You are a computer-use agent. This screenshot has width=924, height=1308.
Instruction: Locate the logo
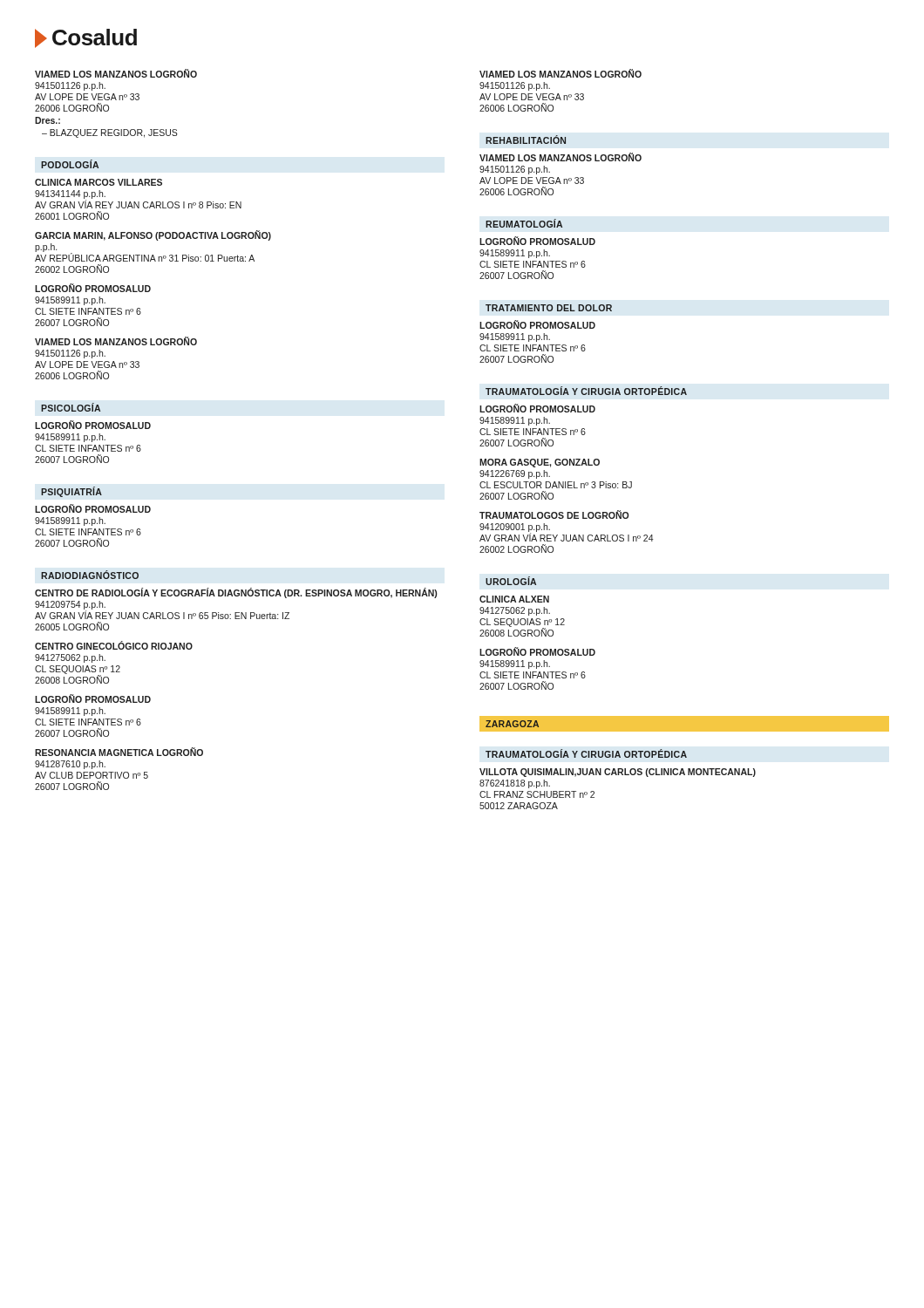[462, 38]
